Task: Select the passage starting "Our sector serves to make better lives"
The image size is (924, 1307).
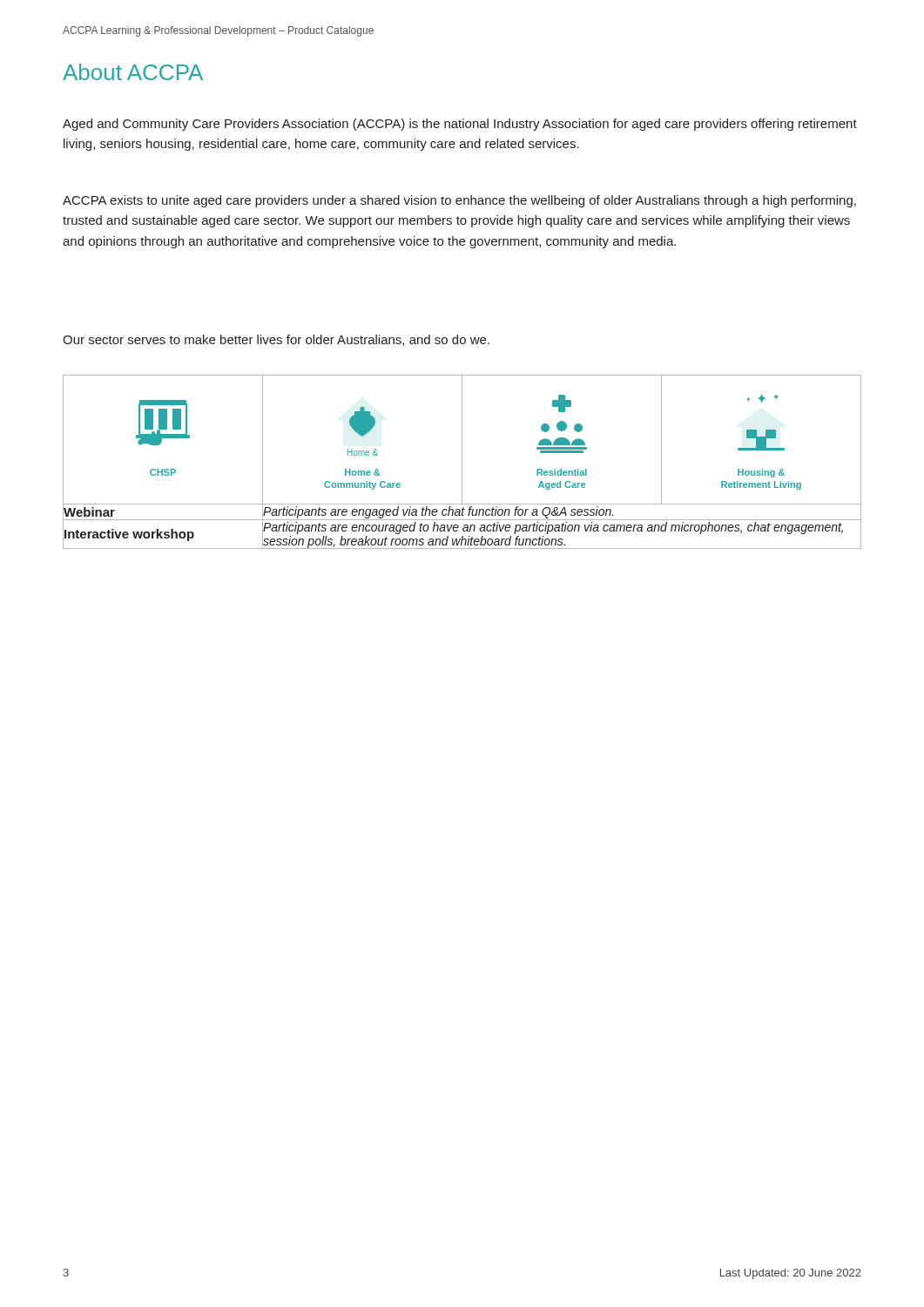Action: (x=277, y=339)
